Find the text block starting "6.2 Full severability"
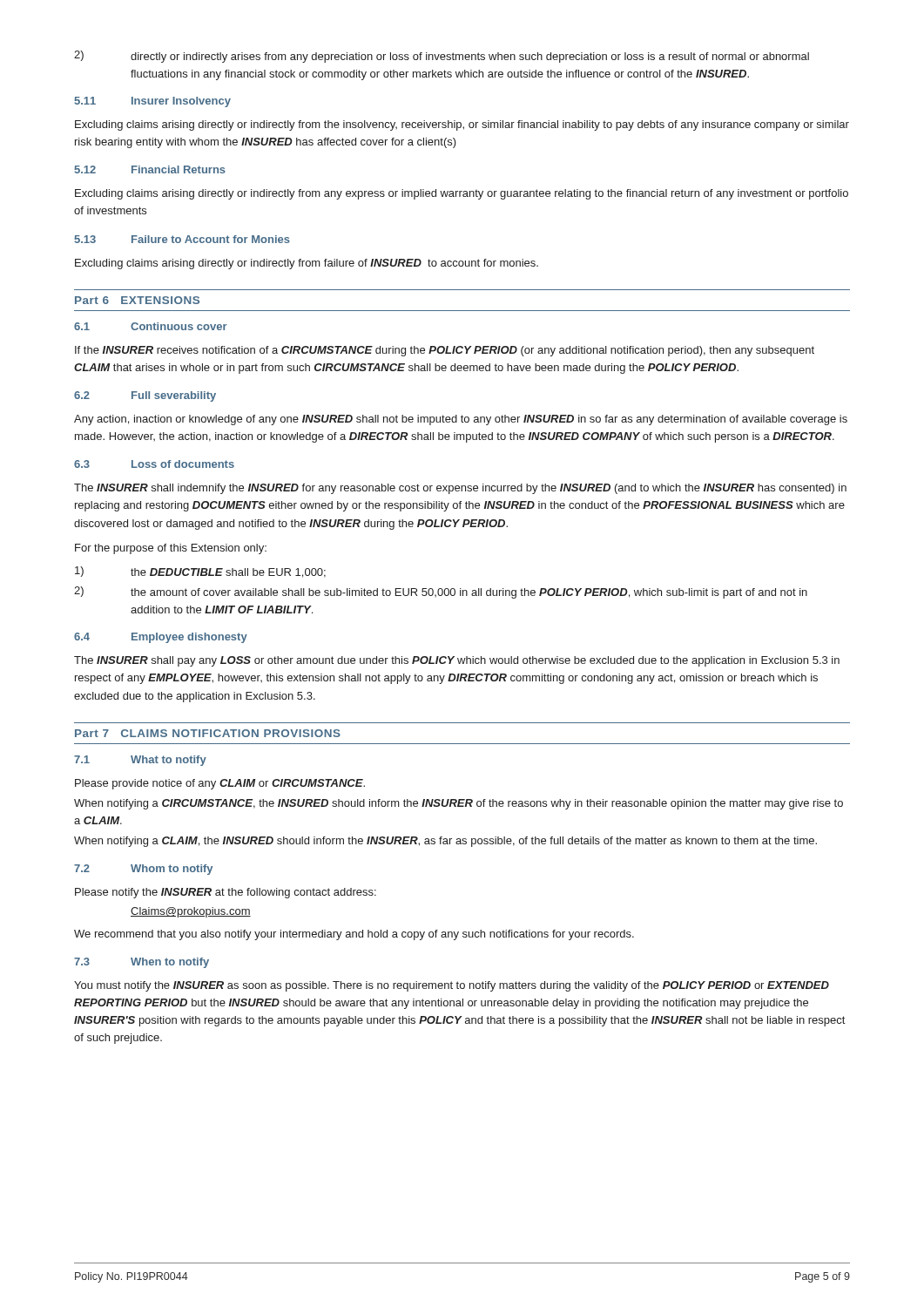The height and width of the screenshot is (1307, 924). tap(145, 396)
